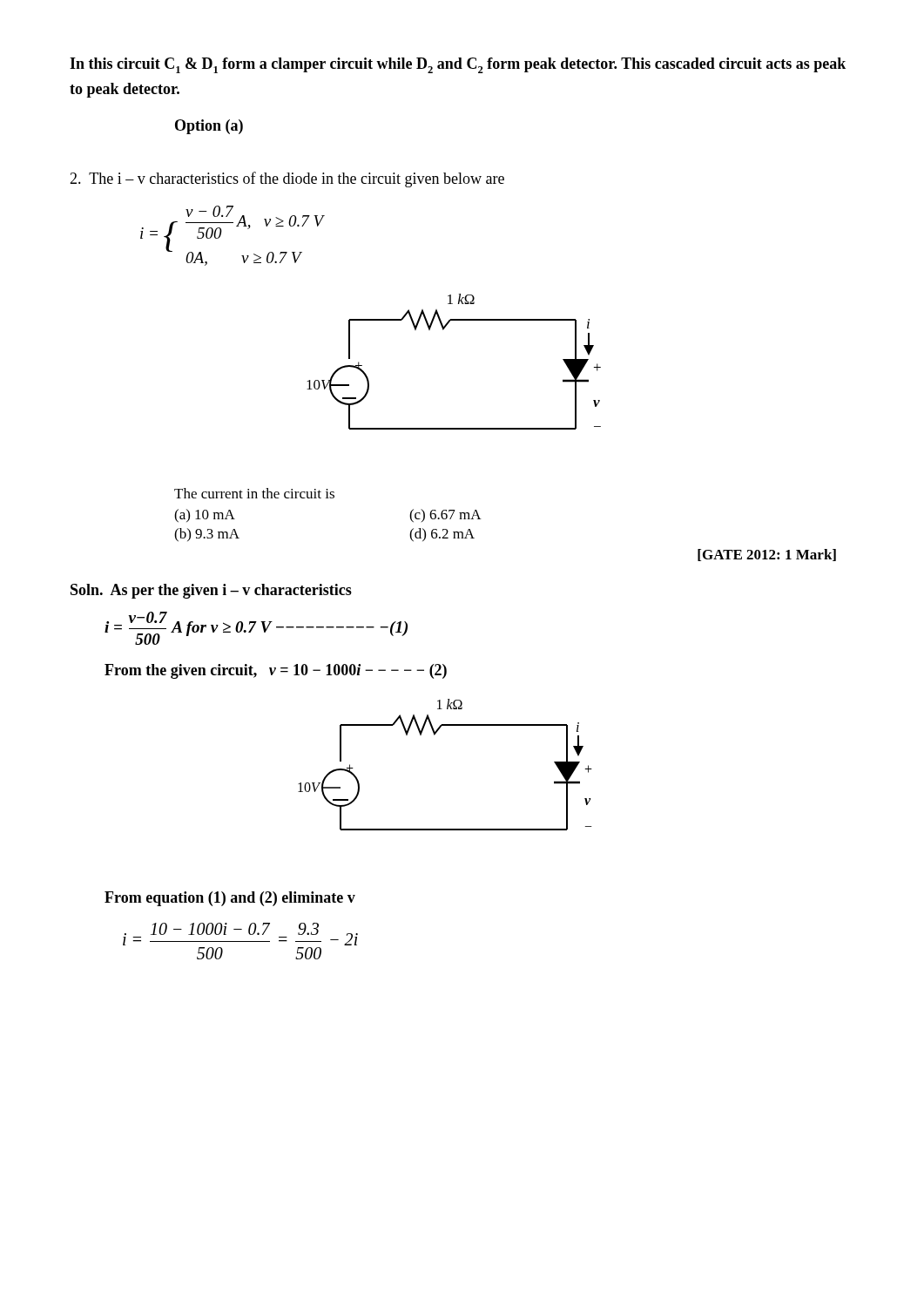This screenshot has height=1307, width=924.
Task: Click on the text block containing "In this circuit C1 &"
Action: tap(458, 76)
